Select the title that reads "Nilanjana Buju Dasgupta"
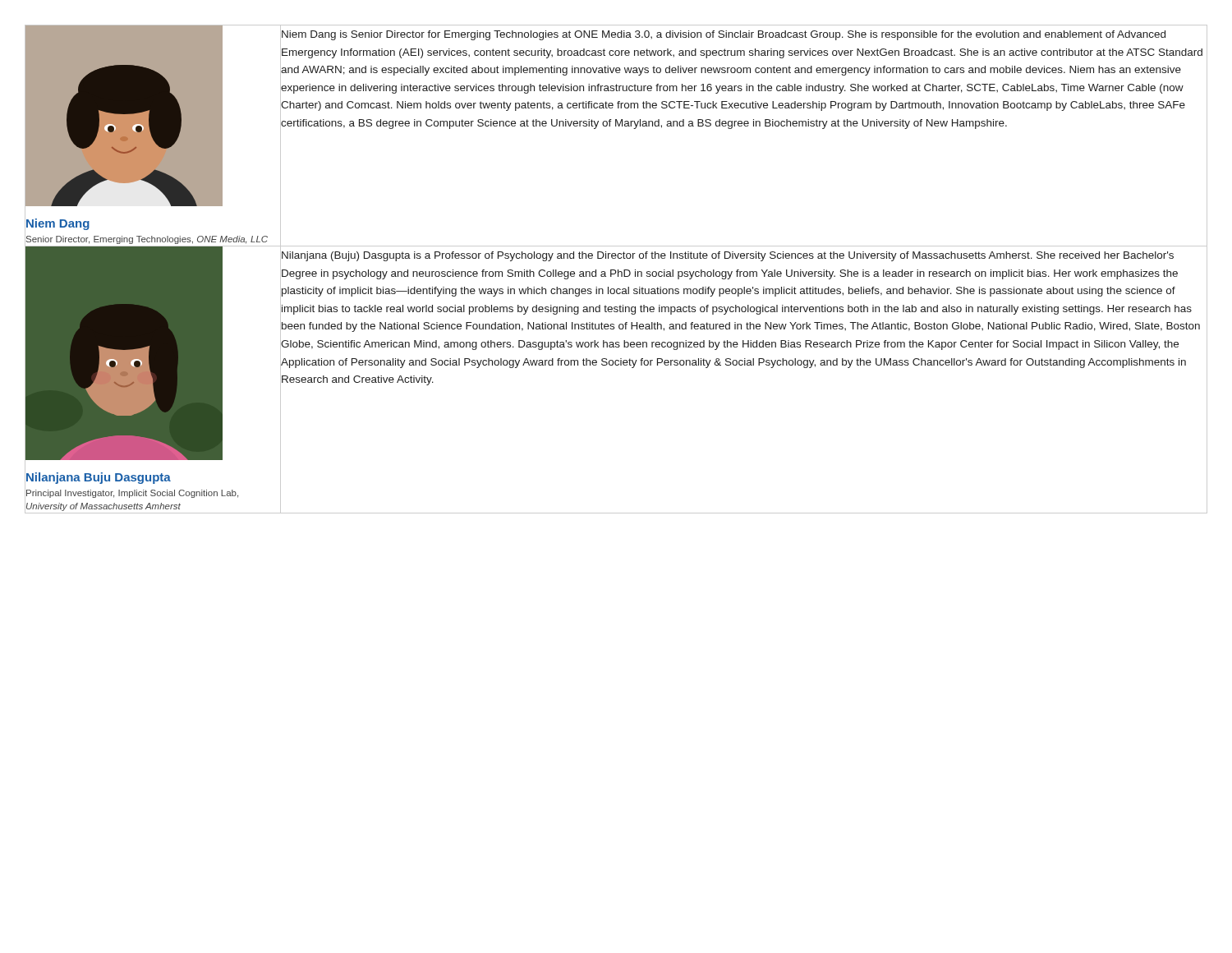Image resolution: width=1232 pixels, height=953 pixels. point(98,477)
